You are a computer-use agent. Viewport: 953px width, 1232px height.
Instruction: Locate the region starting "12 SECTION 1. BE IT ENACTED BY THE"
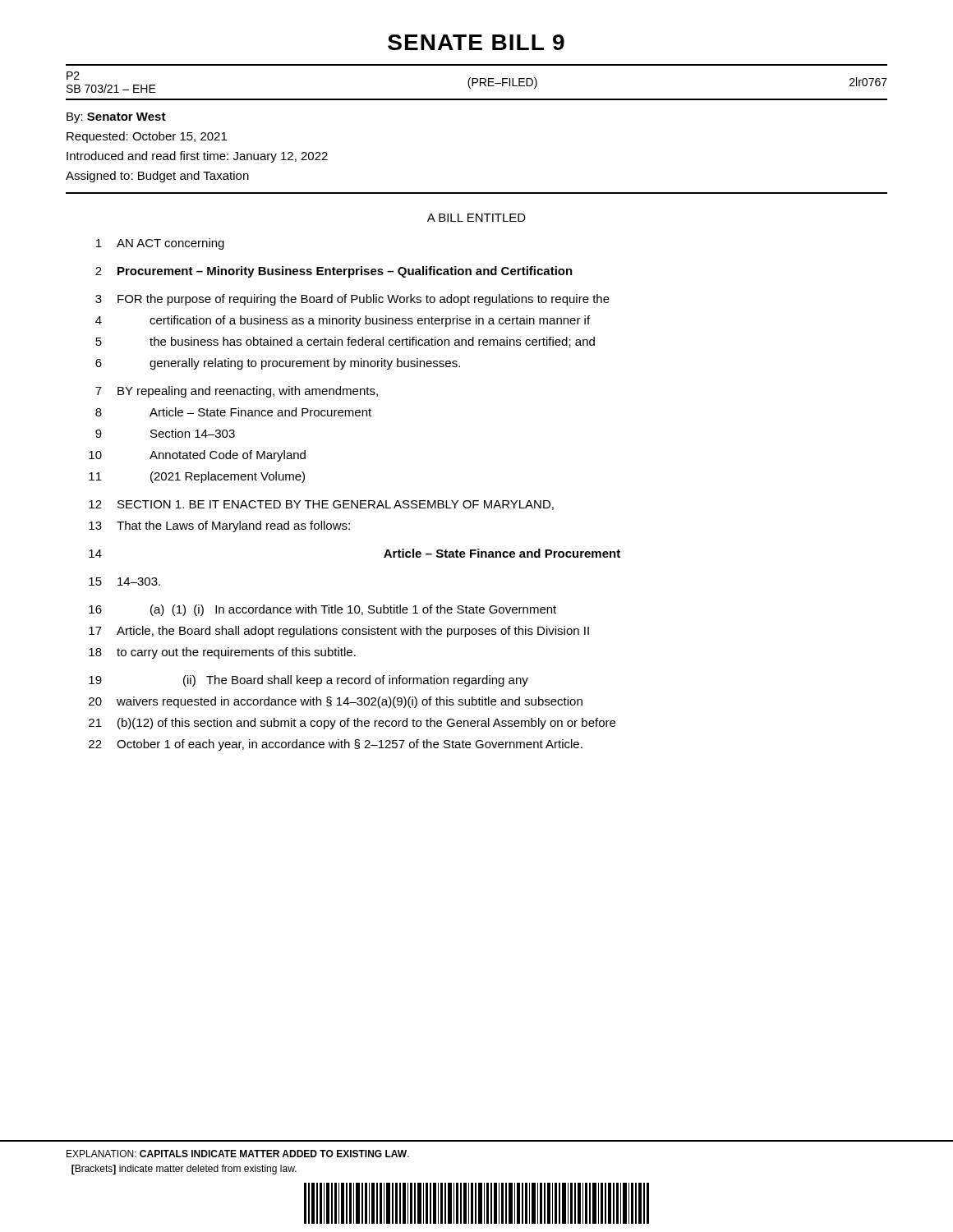coord(476,504)
